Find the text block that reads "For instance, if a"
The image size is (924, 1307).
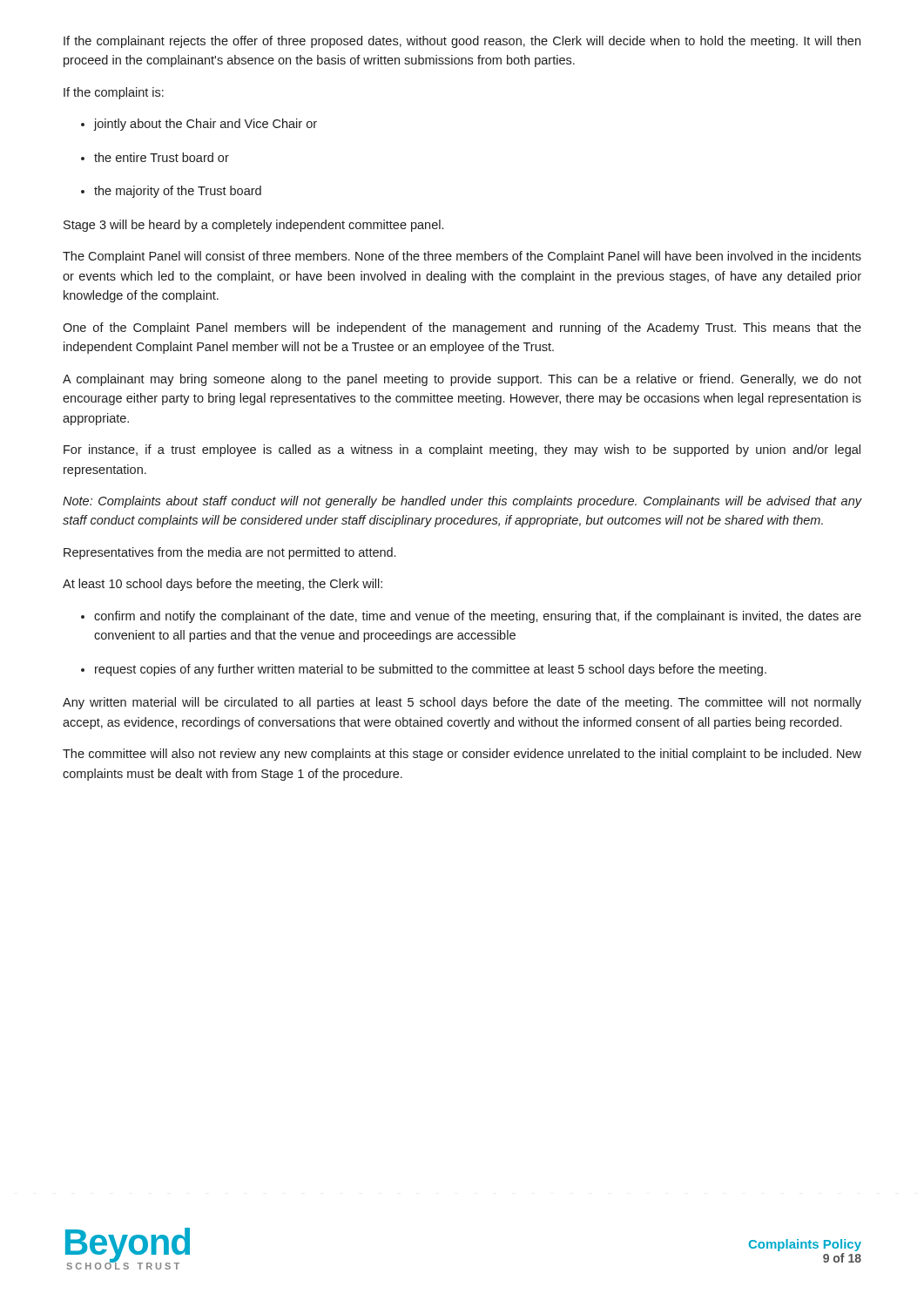462,460
